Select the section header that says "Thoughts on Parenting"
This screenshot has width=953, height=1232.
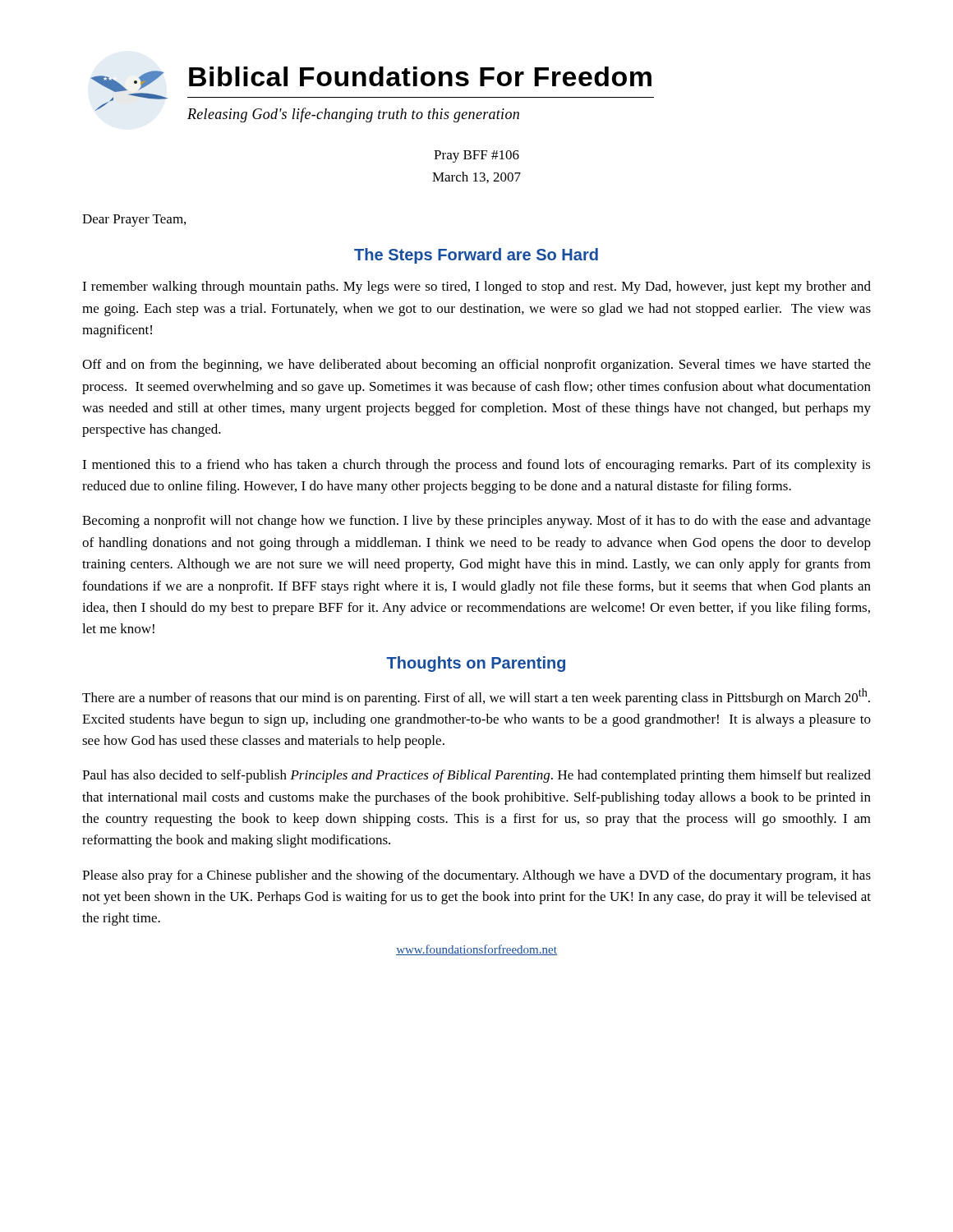tap(476, 662)
